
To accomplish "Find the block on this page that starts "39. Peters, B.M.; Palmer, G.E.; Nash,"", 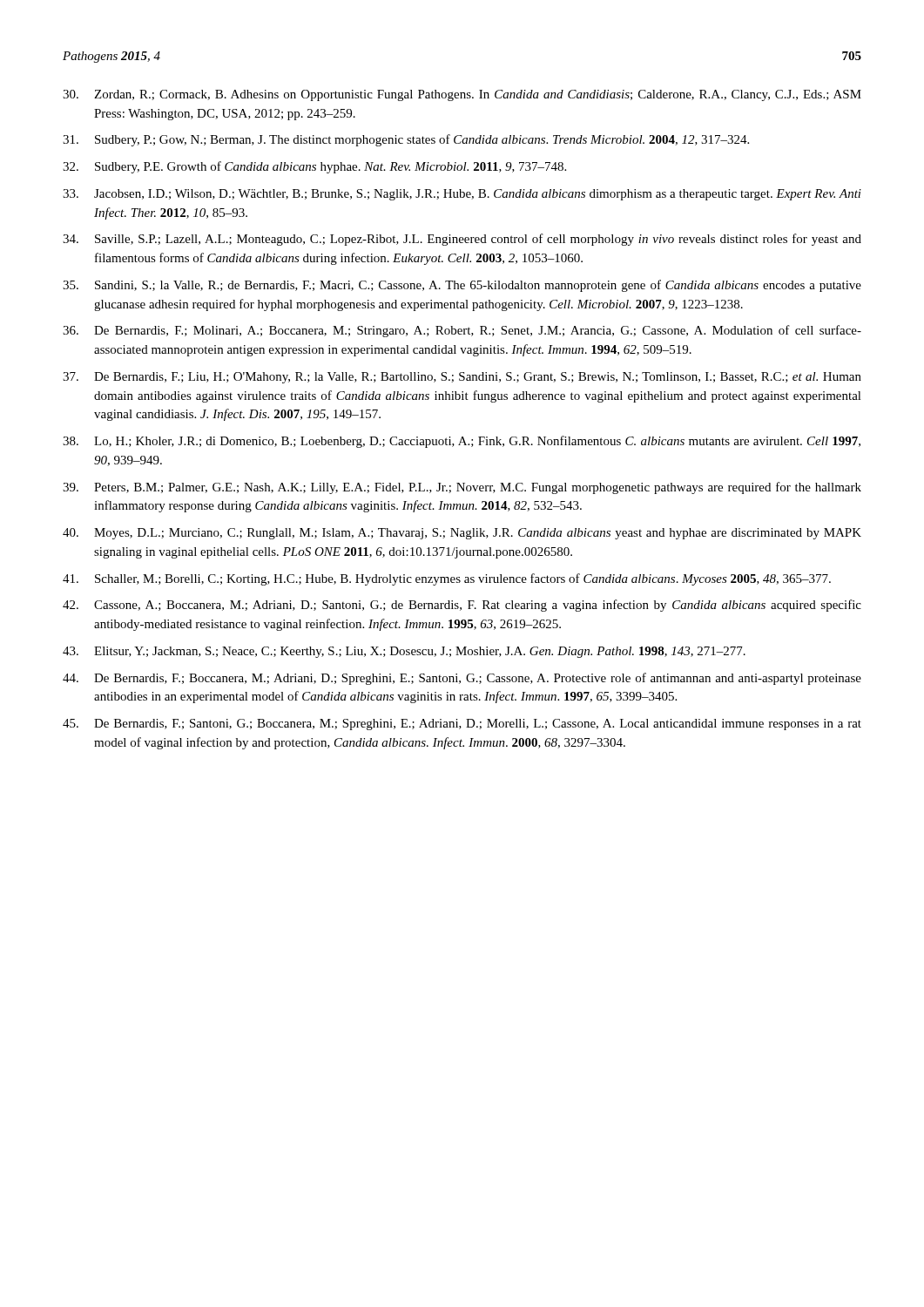I will click(x=462, y=497).
